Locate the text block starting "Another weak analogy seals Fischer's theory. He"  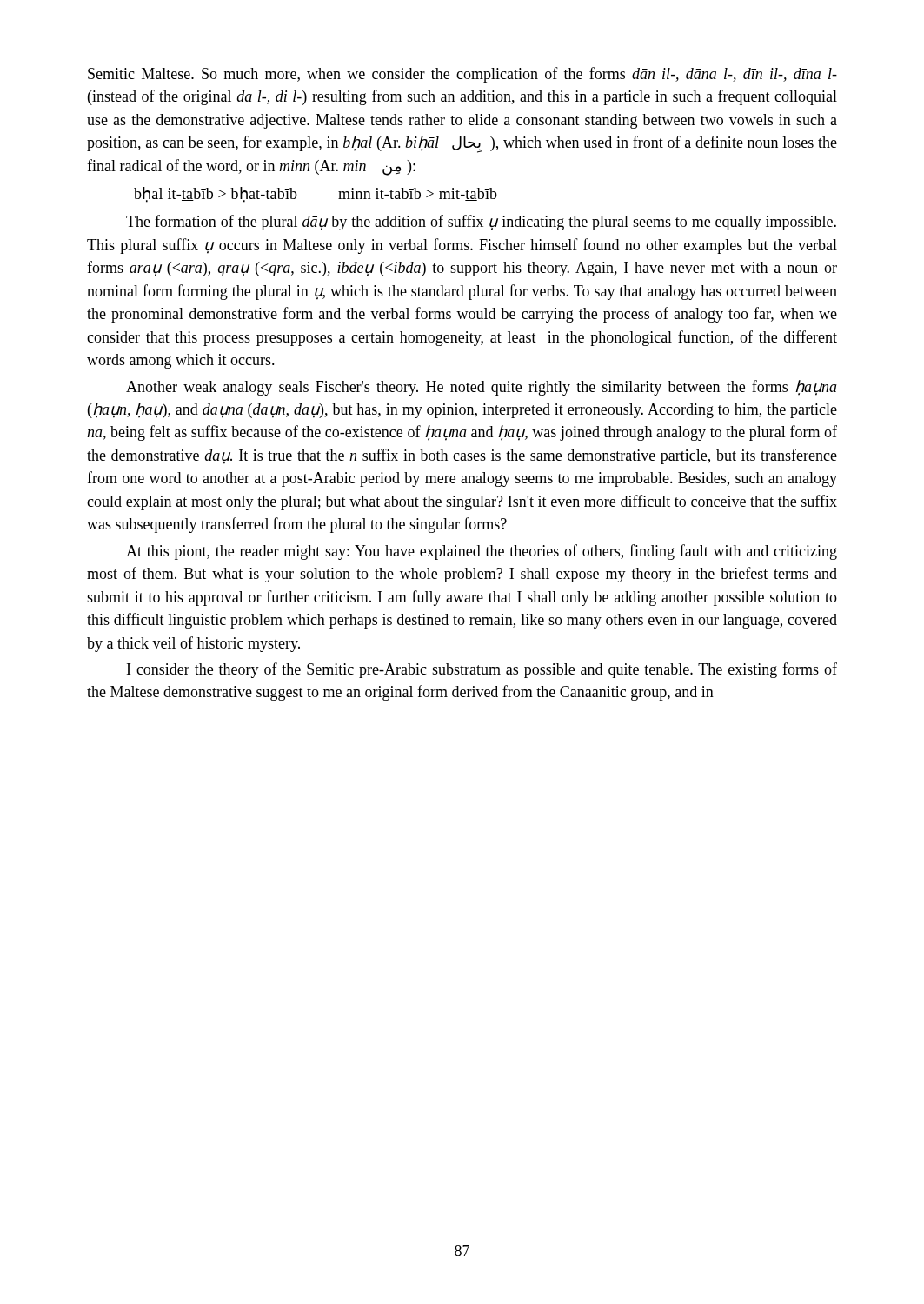click(462, 456)
